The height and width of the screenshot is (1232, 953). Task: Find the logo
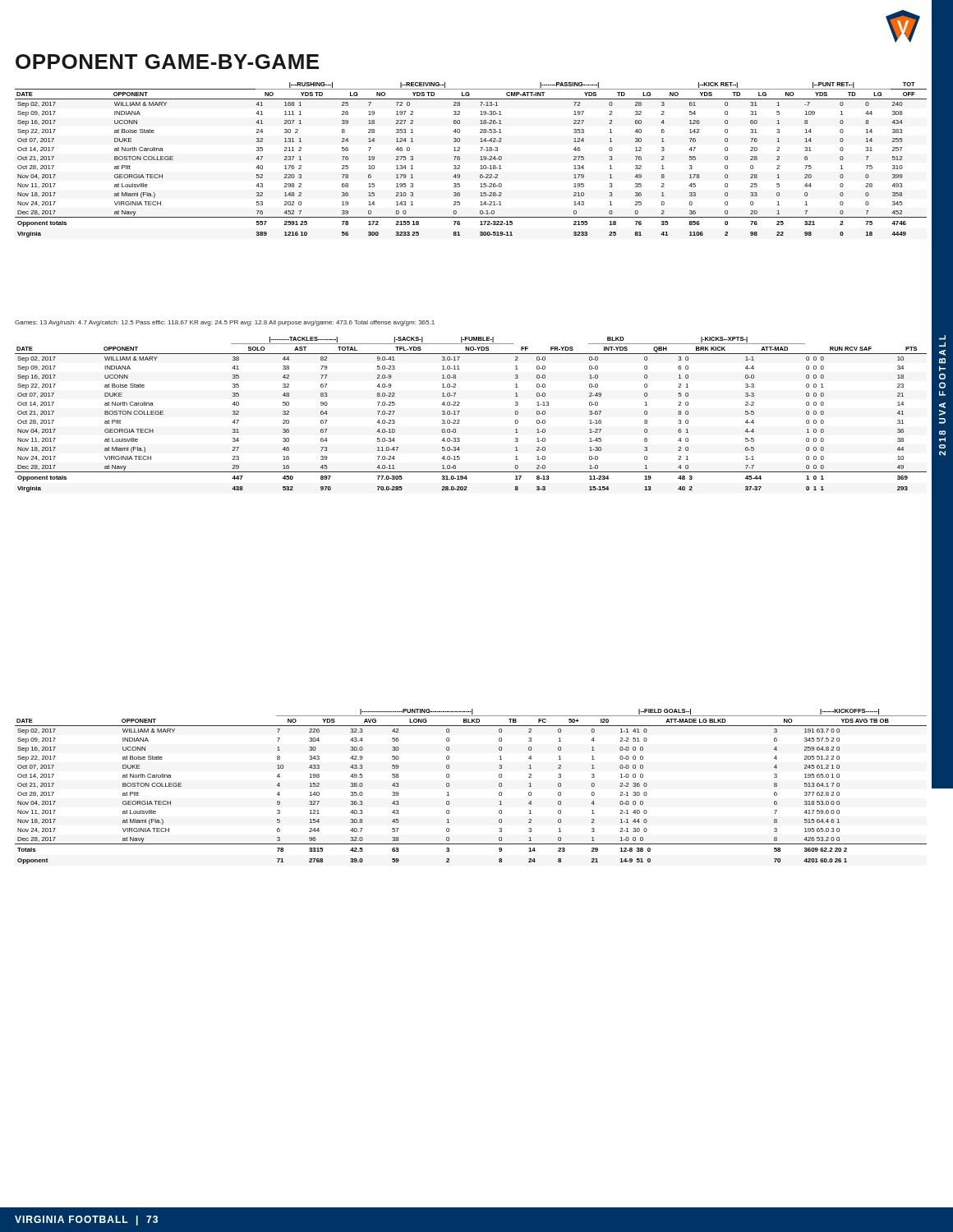tap(903, 27)
